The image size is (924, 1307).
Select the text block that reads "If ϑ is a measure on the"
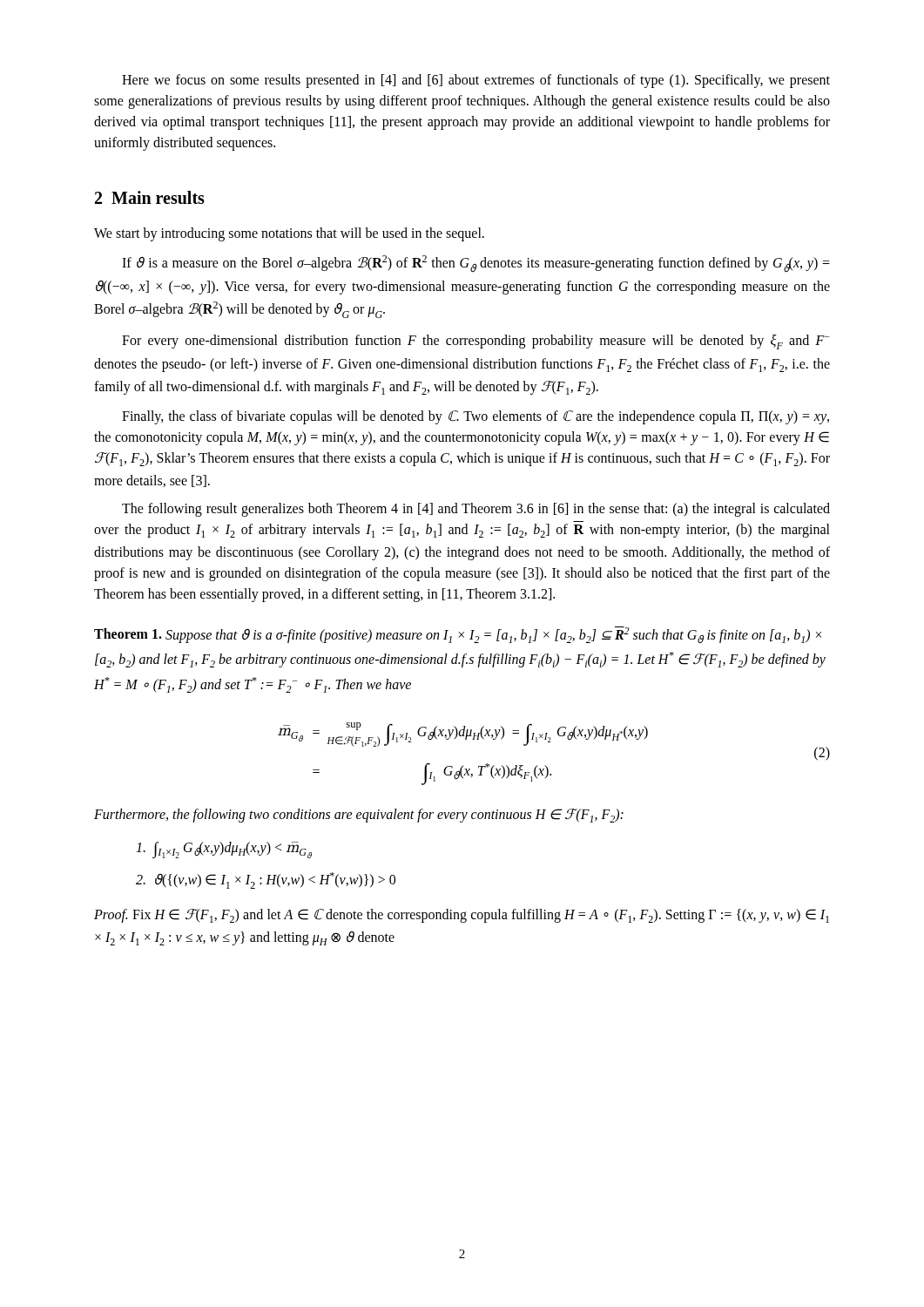462,286
